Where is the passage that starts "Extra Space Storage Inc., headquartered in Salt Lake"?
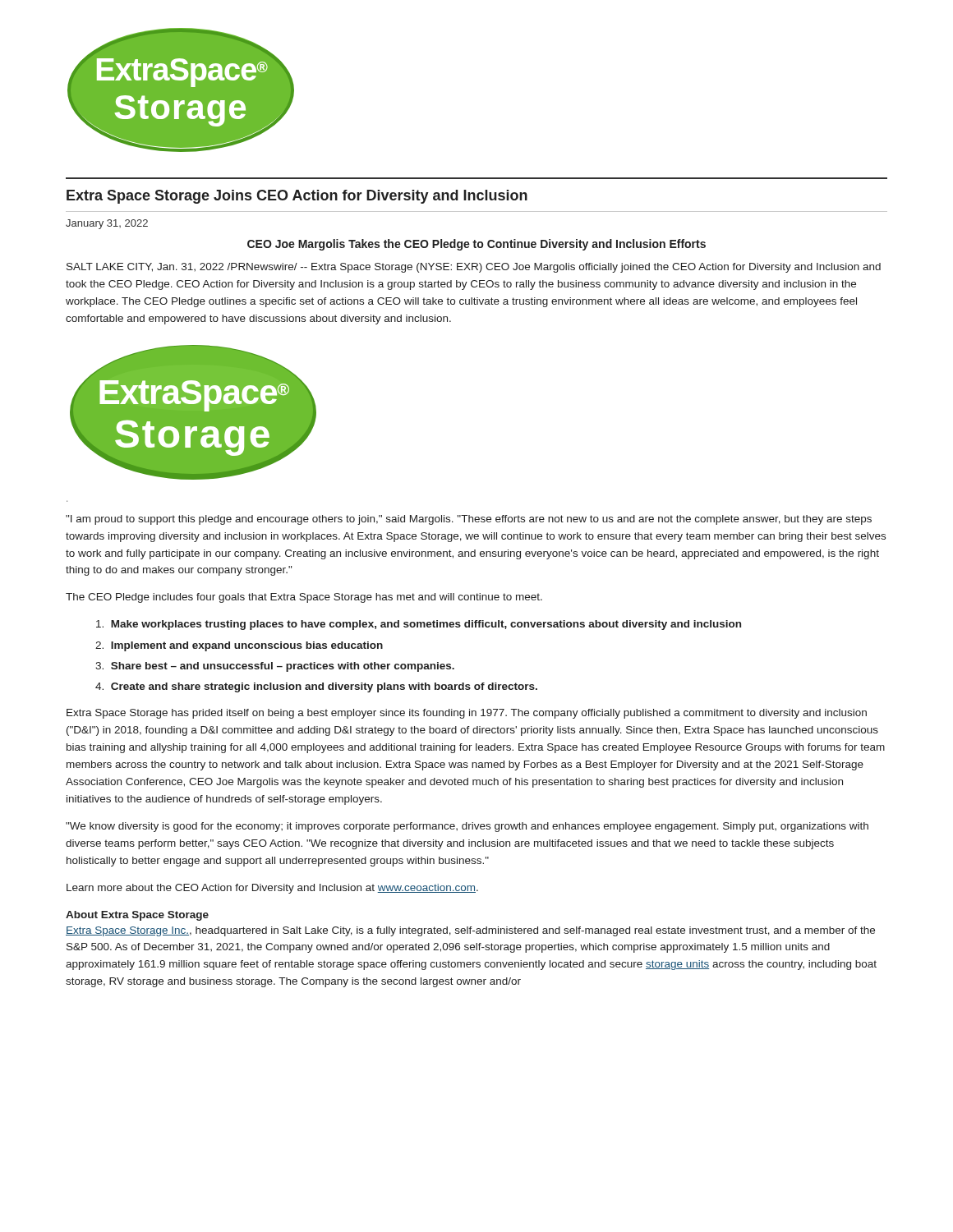The image size is (953, 1232). [x=471, y=956]
